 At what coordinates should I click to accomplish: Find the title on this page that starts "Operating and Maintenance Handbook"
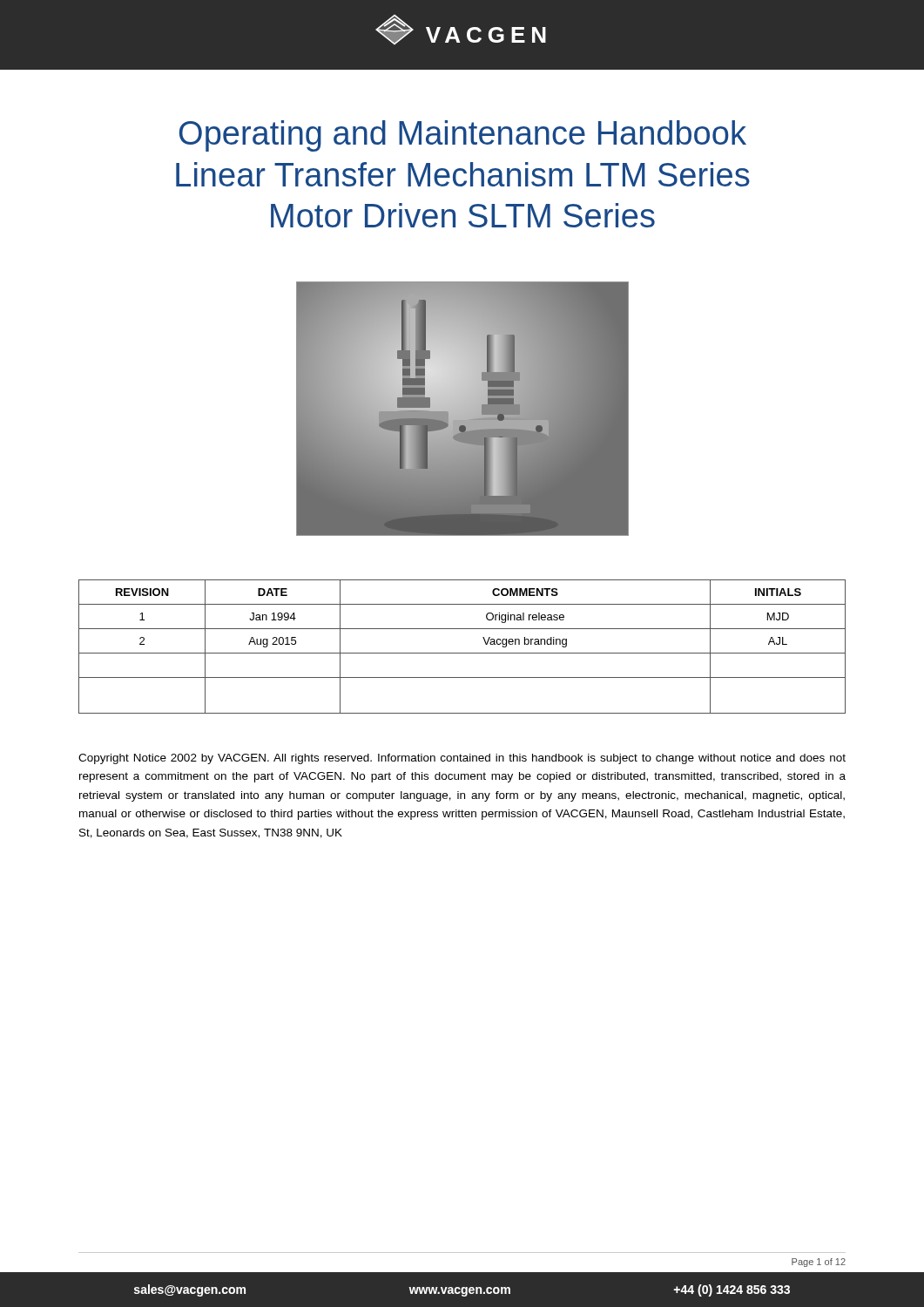pos(462,175)
